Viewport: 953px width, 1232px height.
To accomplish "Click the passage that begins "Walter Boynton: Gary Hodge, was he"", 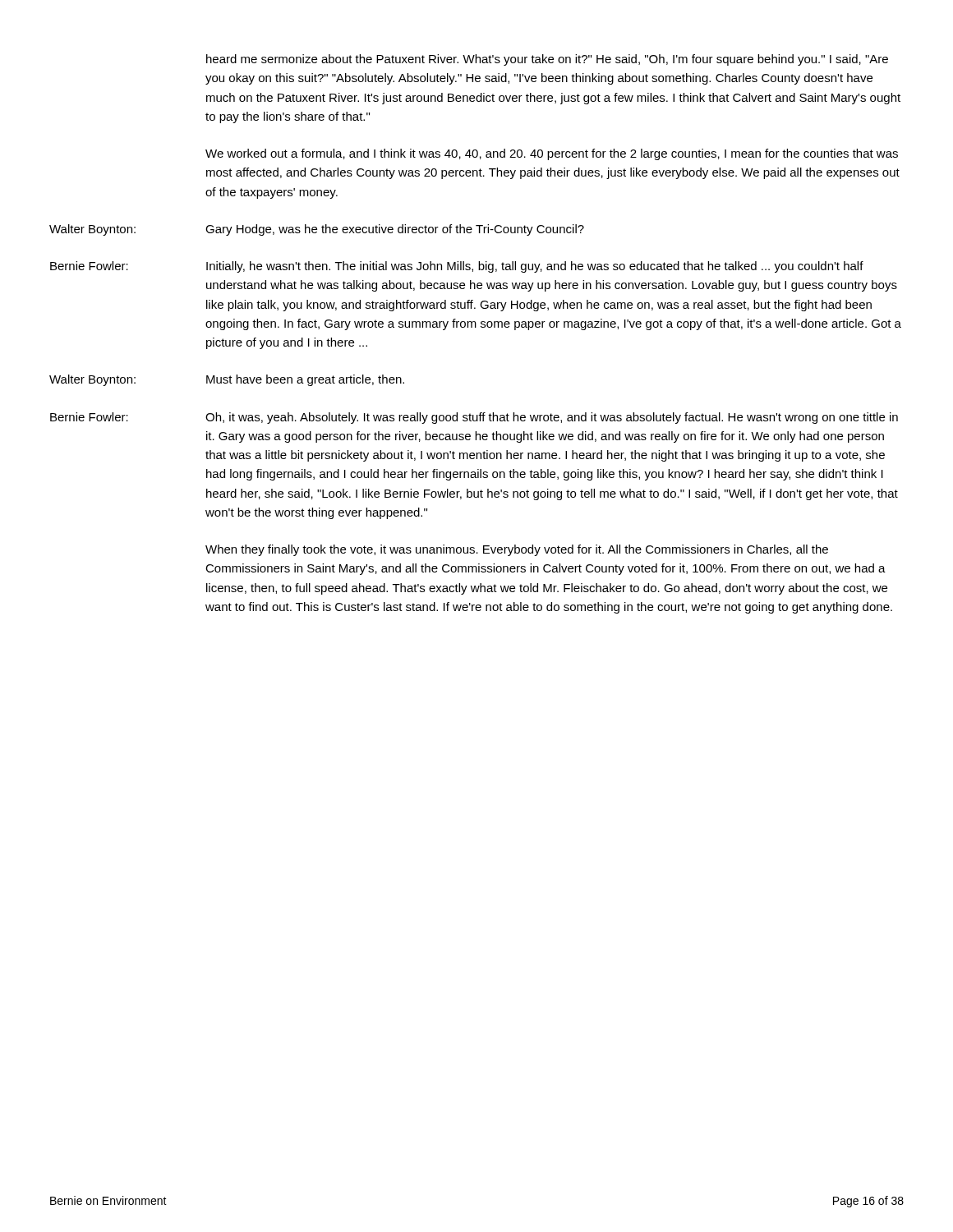I will tap(476, 229).
